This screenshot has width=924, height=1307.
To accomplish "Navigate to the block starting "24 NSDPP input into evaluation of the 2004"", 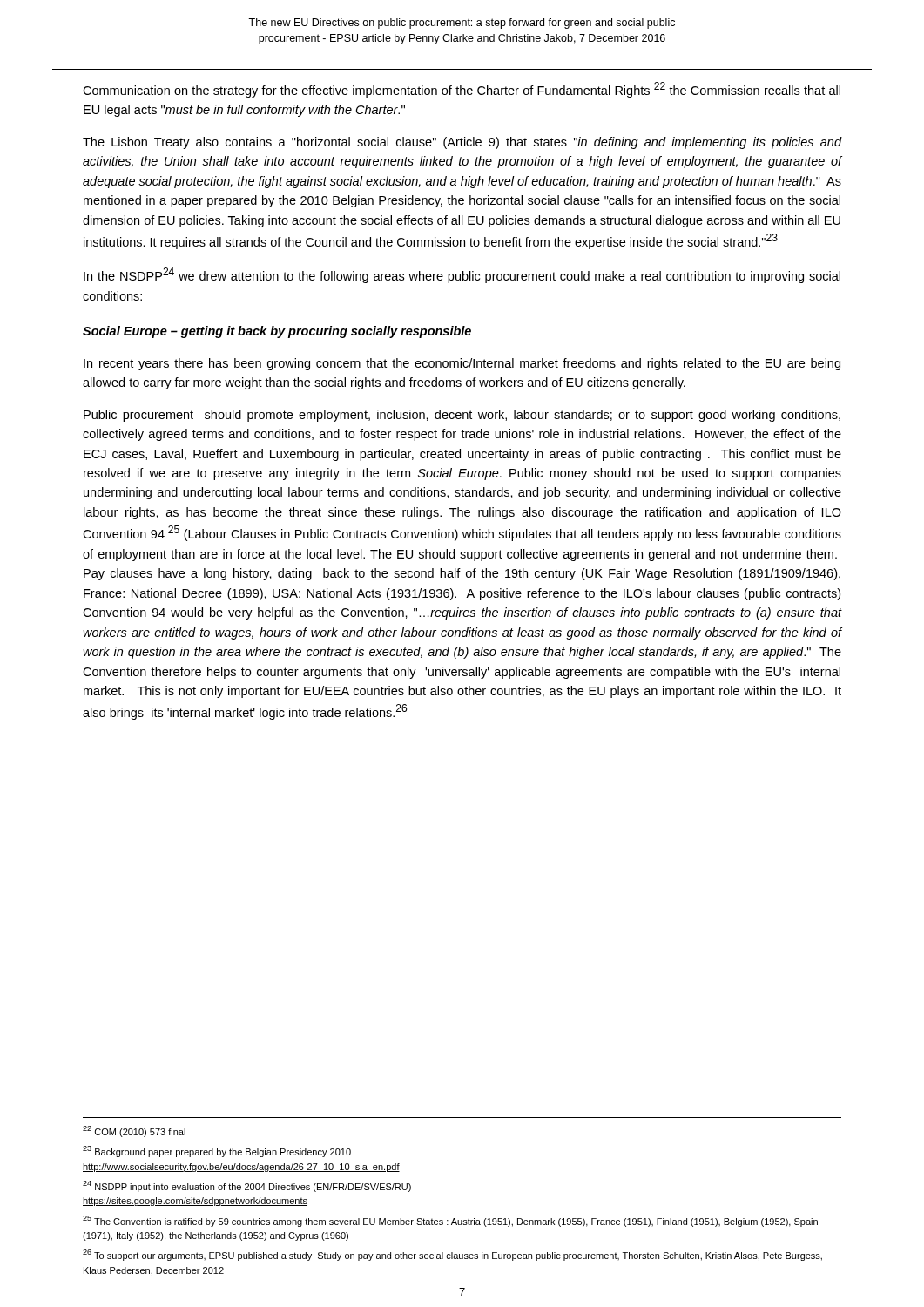I will (247, 1186).
